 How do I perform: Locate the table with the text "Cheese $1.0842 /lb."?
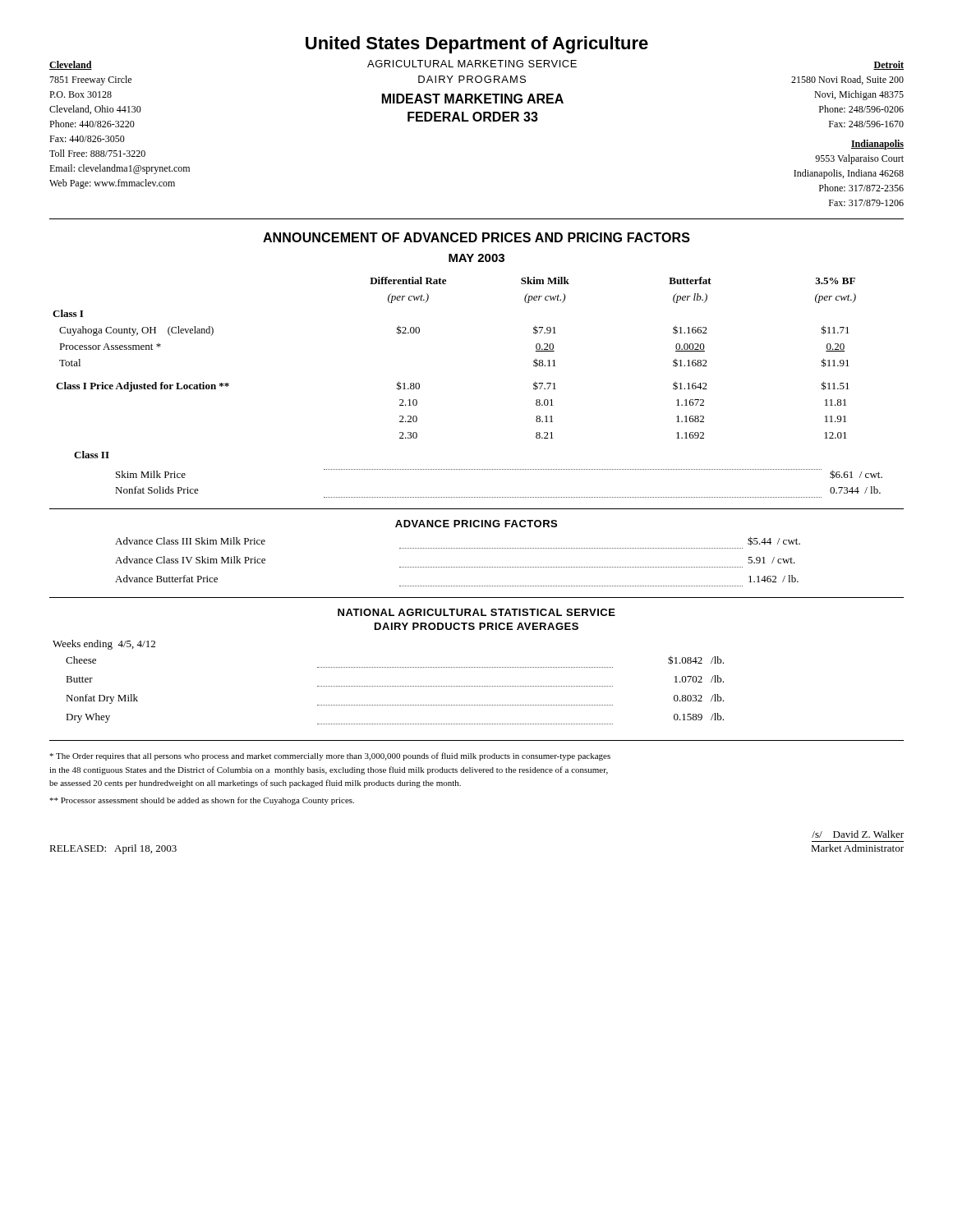tap(476, 690)
